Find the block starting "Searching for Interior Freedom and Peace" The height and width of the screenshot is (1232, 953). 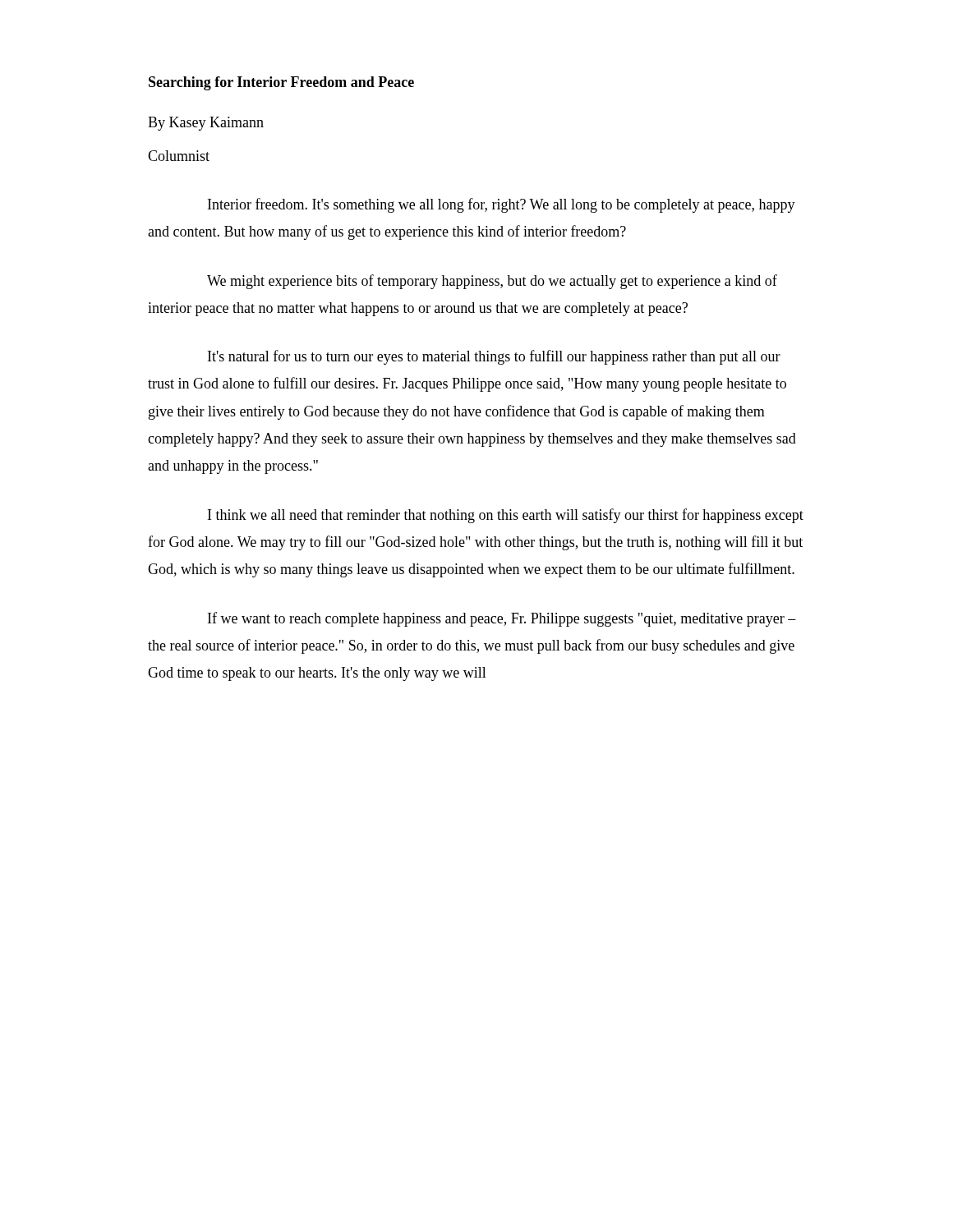pyautogui.click(x=281, y=82)
